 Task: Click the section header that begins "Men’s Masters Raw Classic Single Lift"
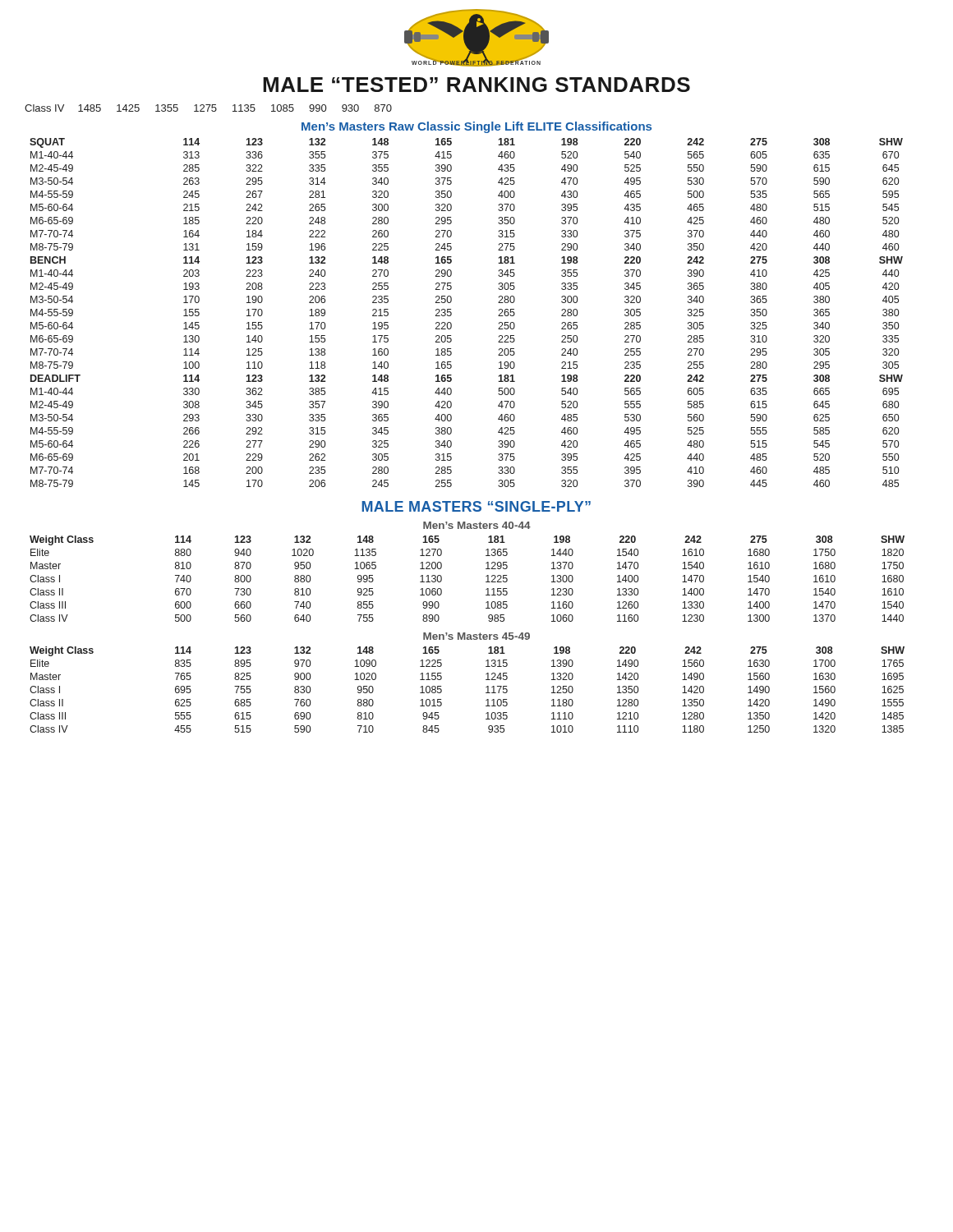pos(476,126)
